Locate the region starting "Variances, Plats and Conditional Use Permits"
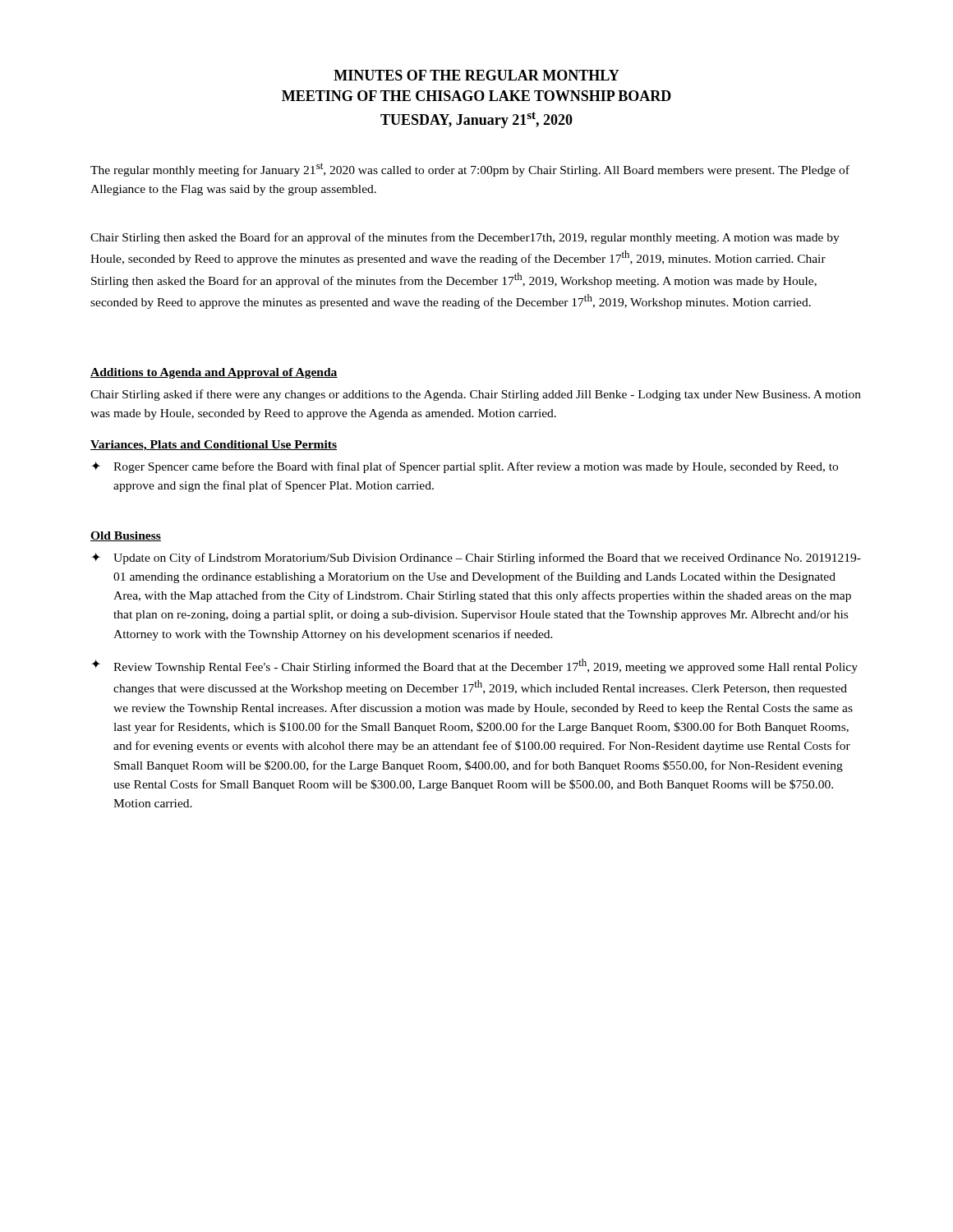Screen dimensions: 1232x953 tap(214, 444)
